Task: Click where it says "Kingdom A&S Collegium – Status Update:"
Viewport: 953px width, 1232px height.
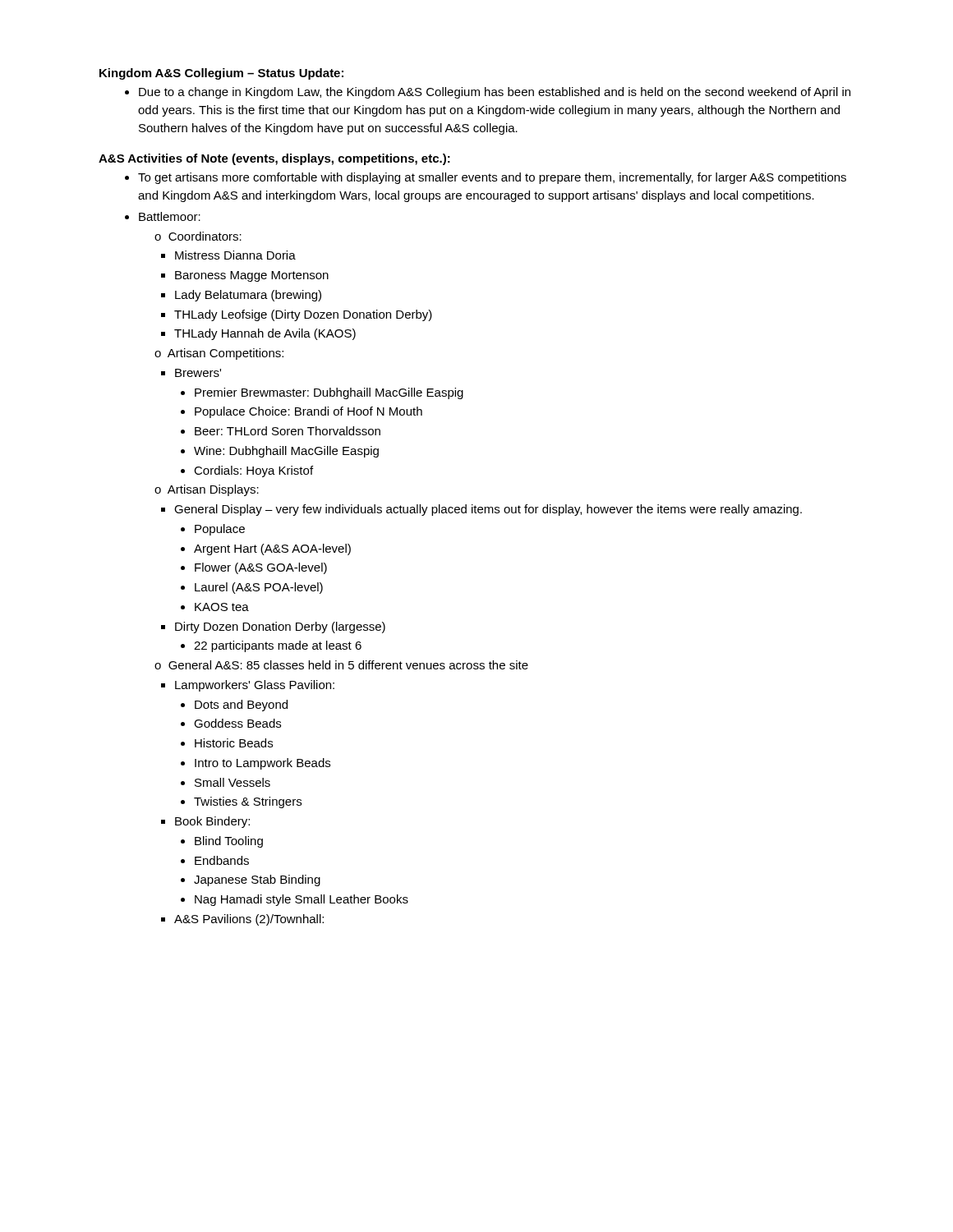Action: (x=222, y=73)
